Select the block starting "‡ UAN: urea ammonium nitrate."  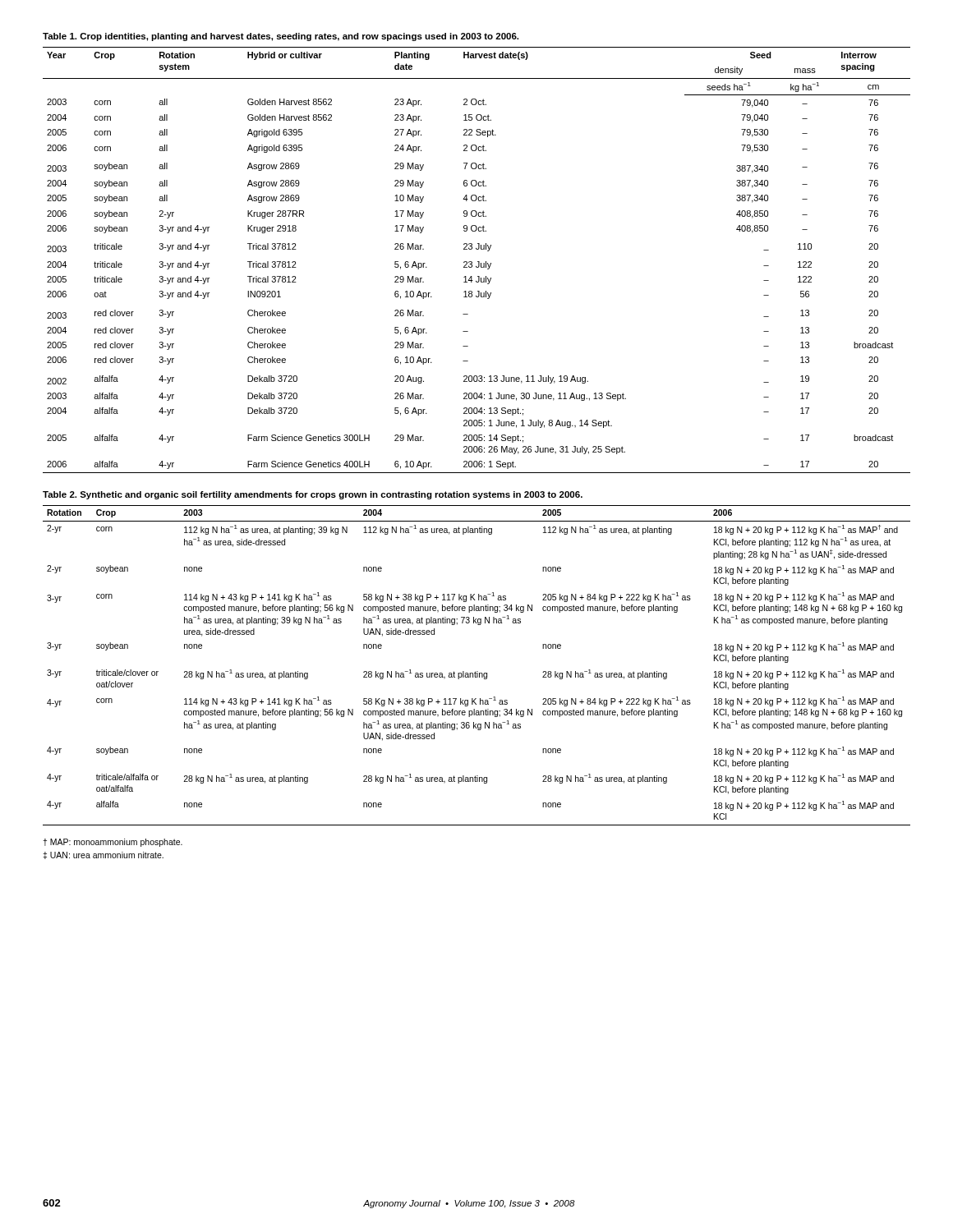(103, 855)
